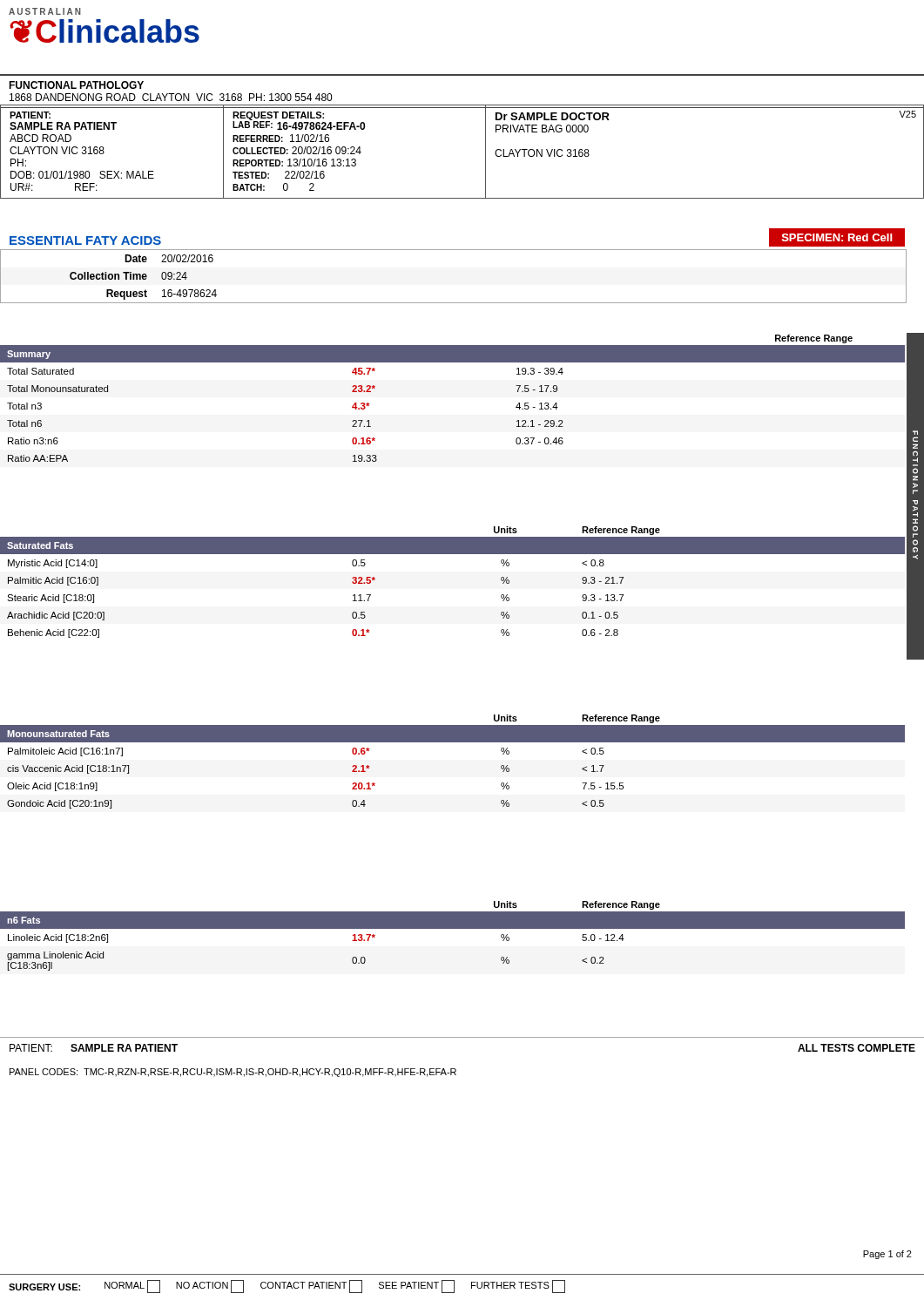This screenshot has width=924, height=1307.
Task: Locate the text "ESSENTIAL FATY ACIDS"
Action: click(85, 240)
